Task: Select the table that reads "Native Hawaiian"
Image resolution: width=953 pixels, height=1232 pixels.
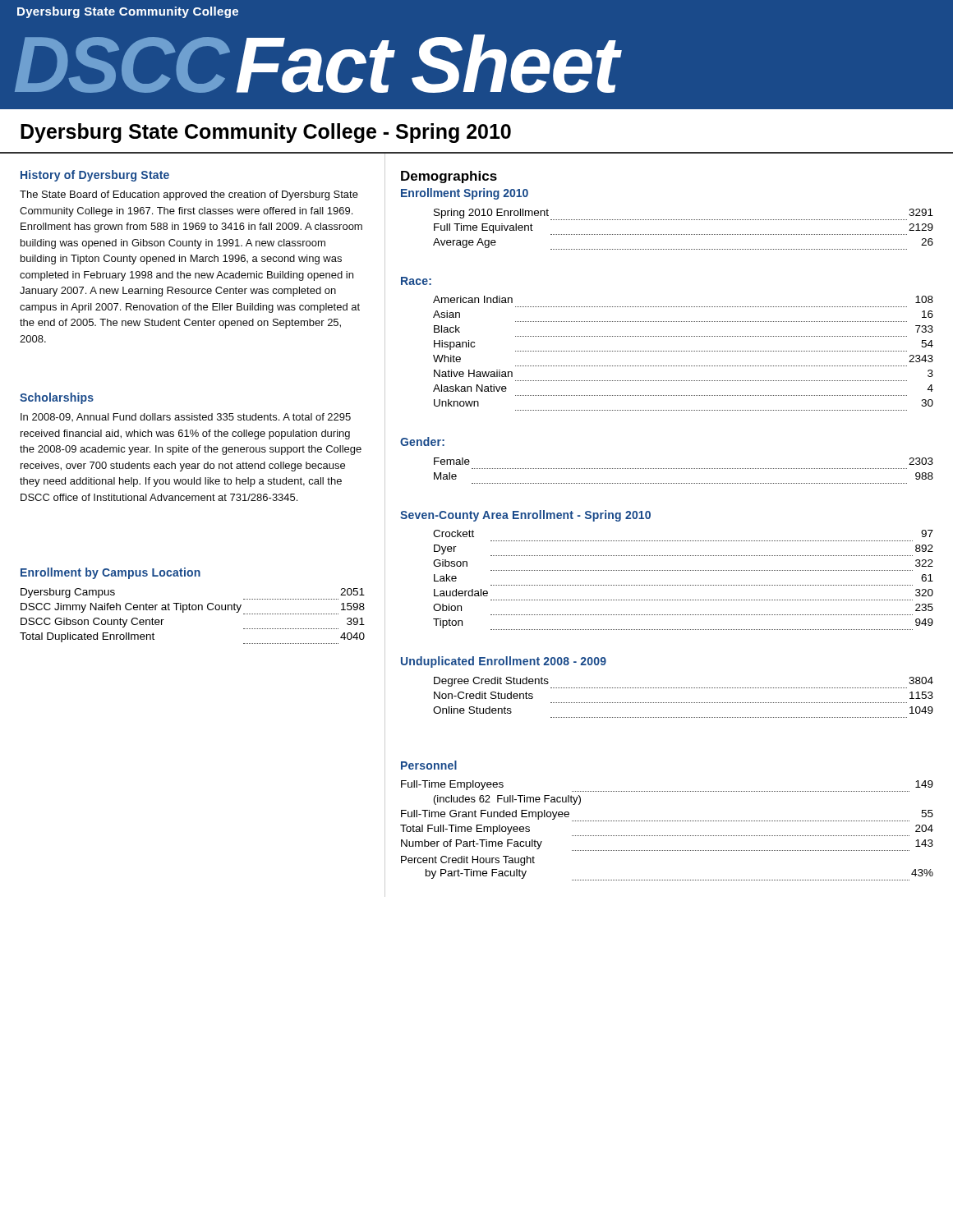Action: [x=667, y=351]
